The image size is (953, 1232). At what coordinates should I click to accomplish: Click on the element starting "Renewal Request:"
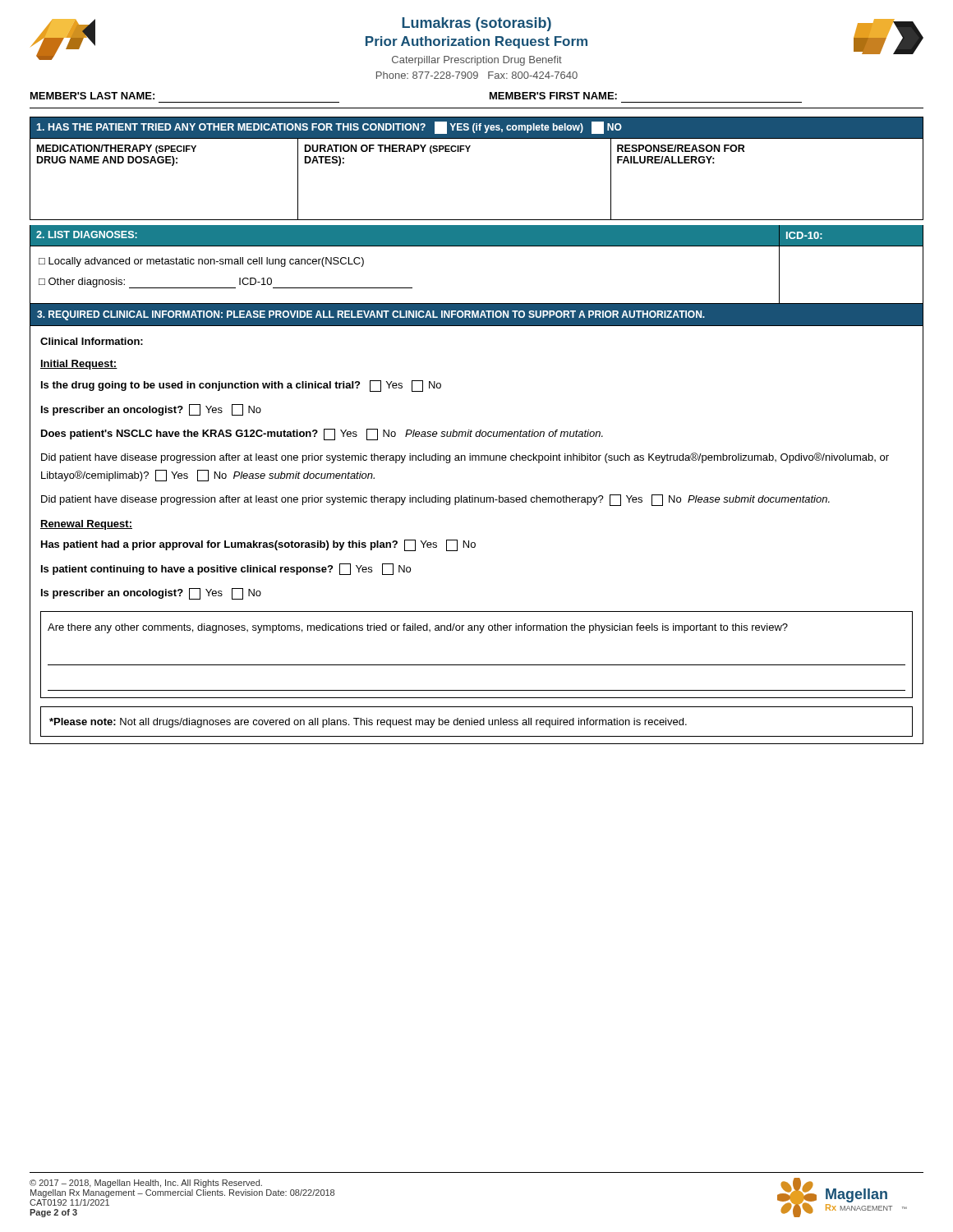86,523
